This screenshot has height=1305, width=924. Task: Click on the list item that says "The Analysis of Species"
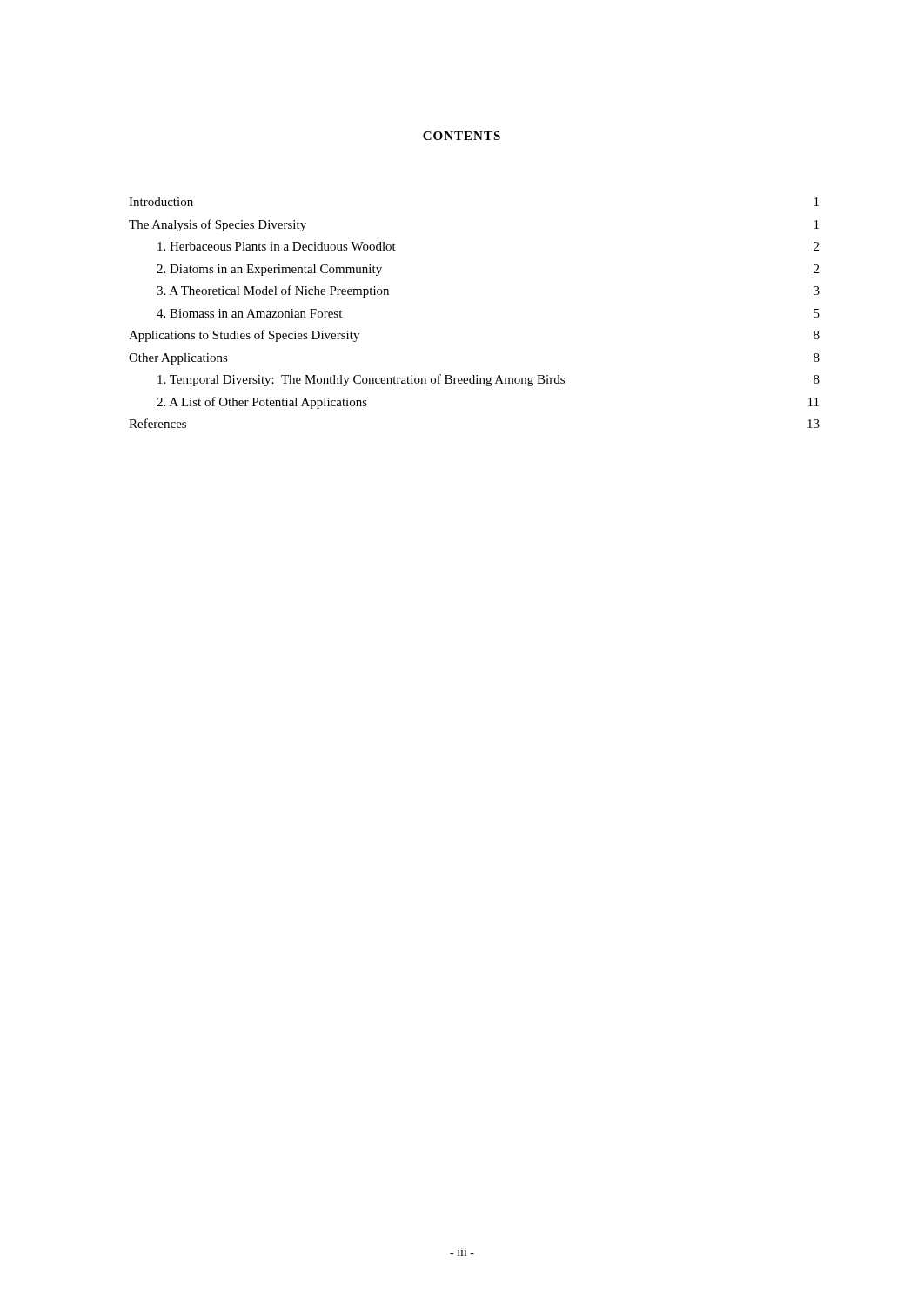(x=218, y=225)
